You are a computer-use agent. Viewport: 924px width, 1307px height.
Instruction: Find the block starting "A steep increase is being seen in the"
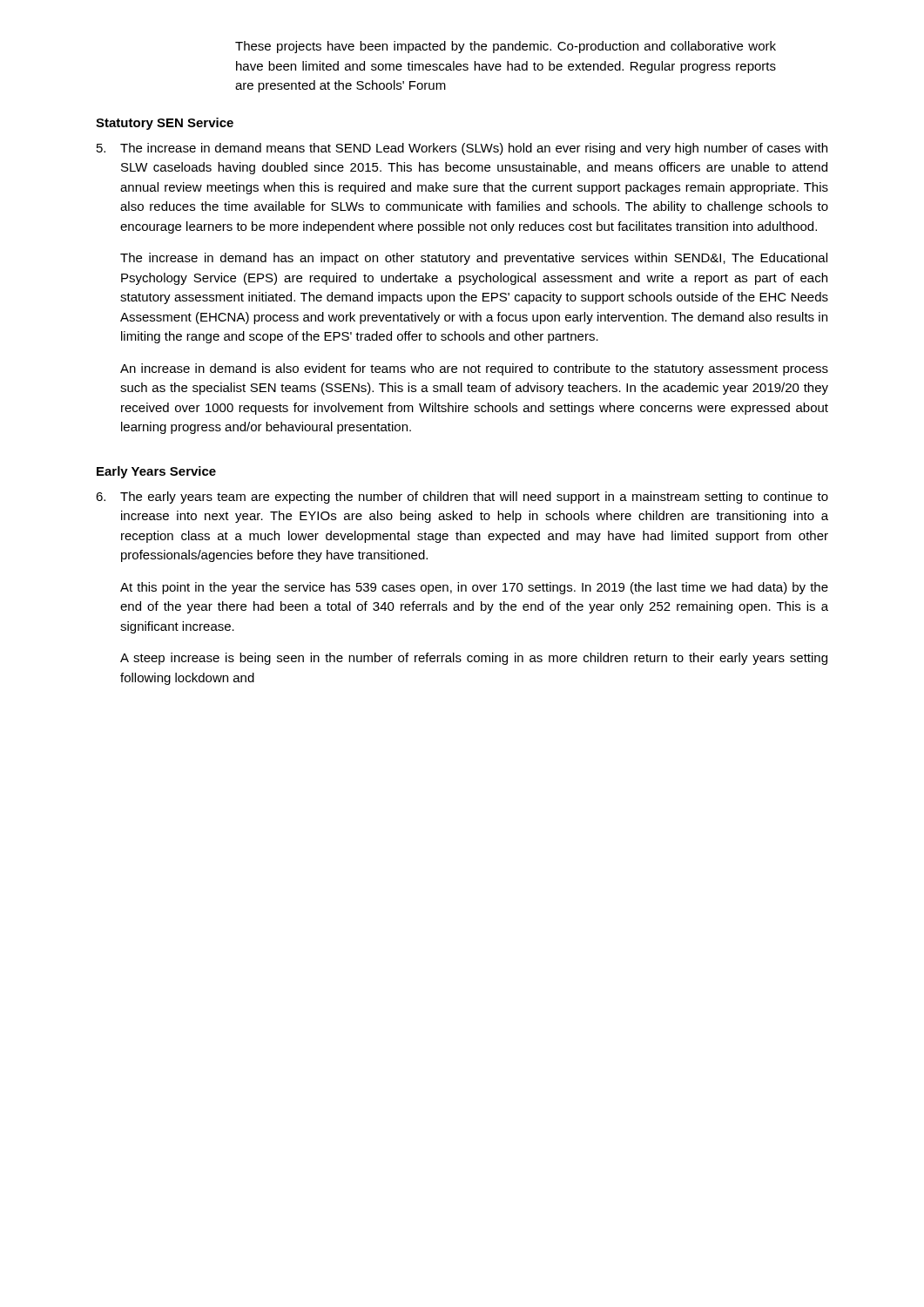click(474, 667)
